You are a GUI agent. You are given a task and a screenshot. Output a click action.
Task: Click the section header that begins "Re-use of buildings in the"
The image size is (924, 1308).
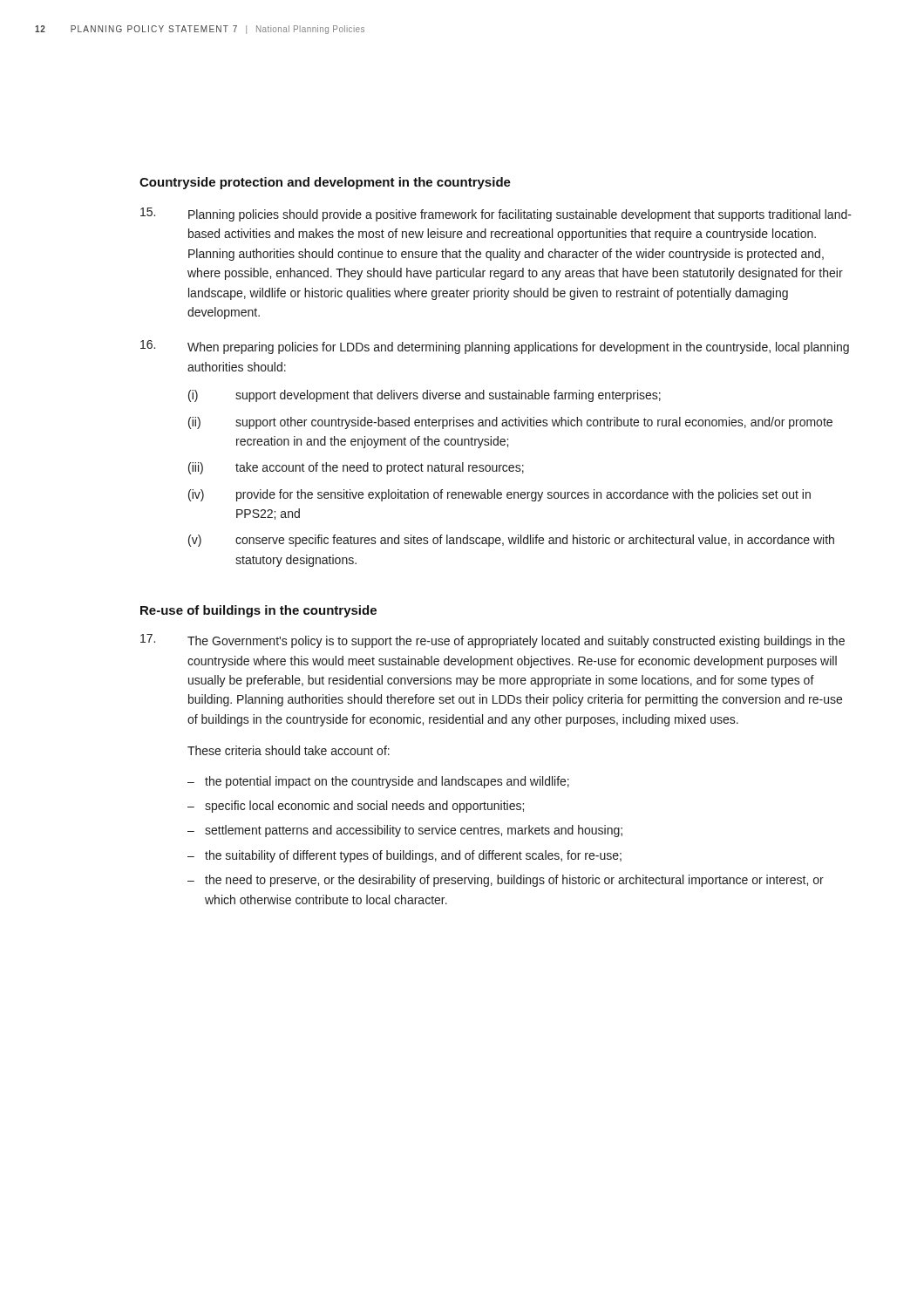click(258, 610)
